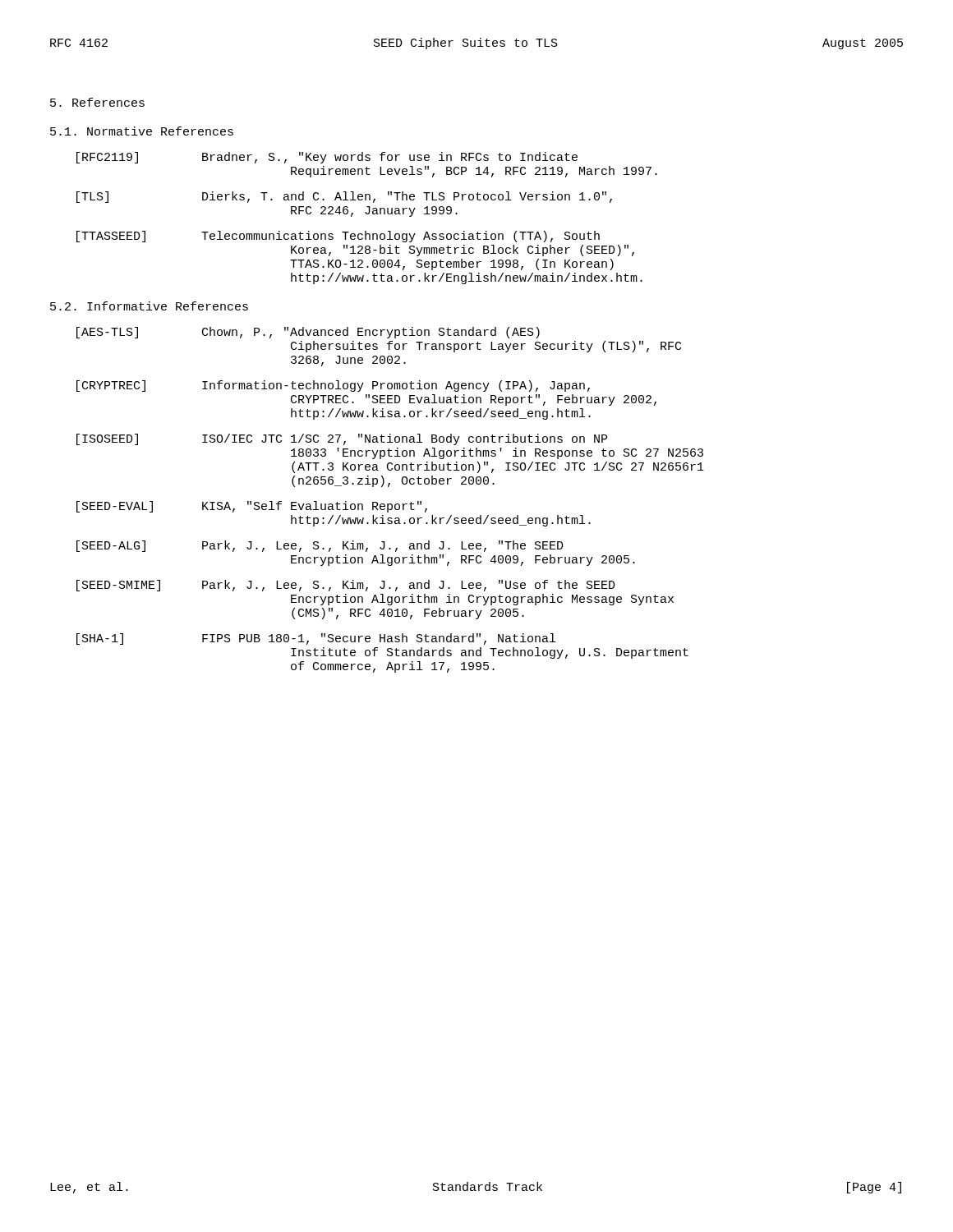Find the block on this page that starts "[RFC2119] Bradner, S., "Key words"
The height and width of the screenshot is (1232, 953).
click(x=476, y=165)
